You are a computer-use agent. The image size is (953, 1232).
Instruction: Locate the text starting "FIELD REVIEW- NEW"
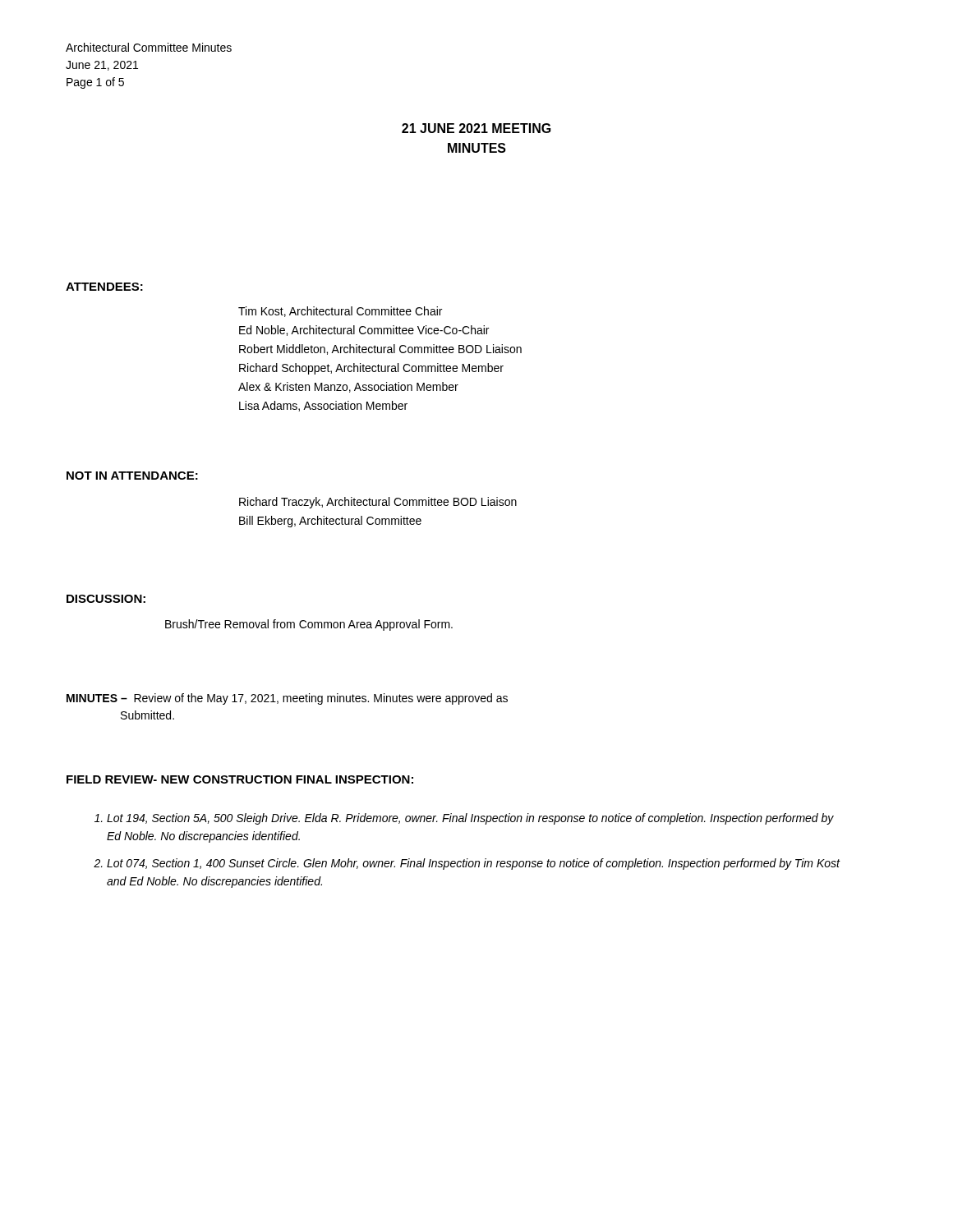pyautogui.click(x=240, y=779)
